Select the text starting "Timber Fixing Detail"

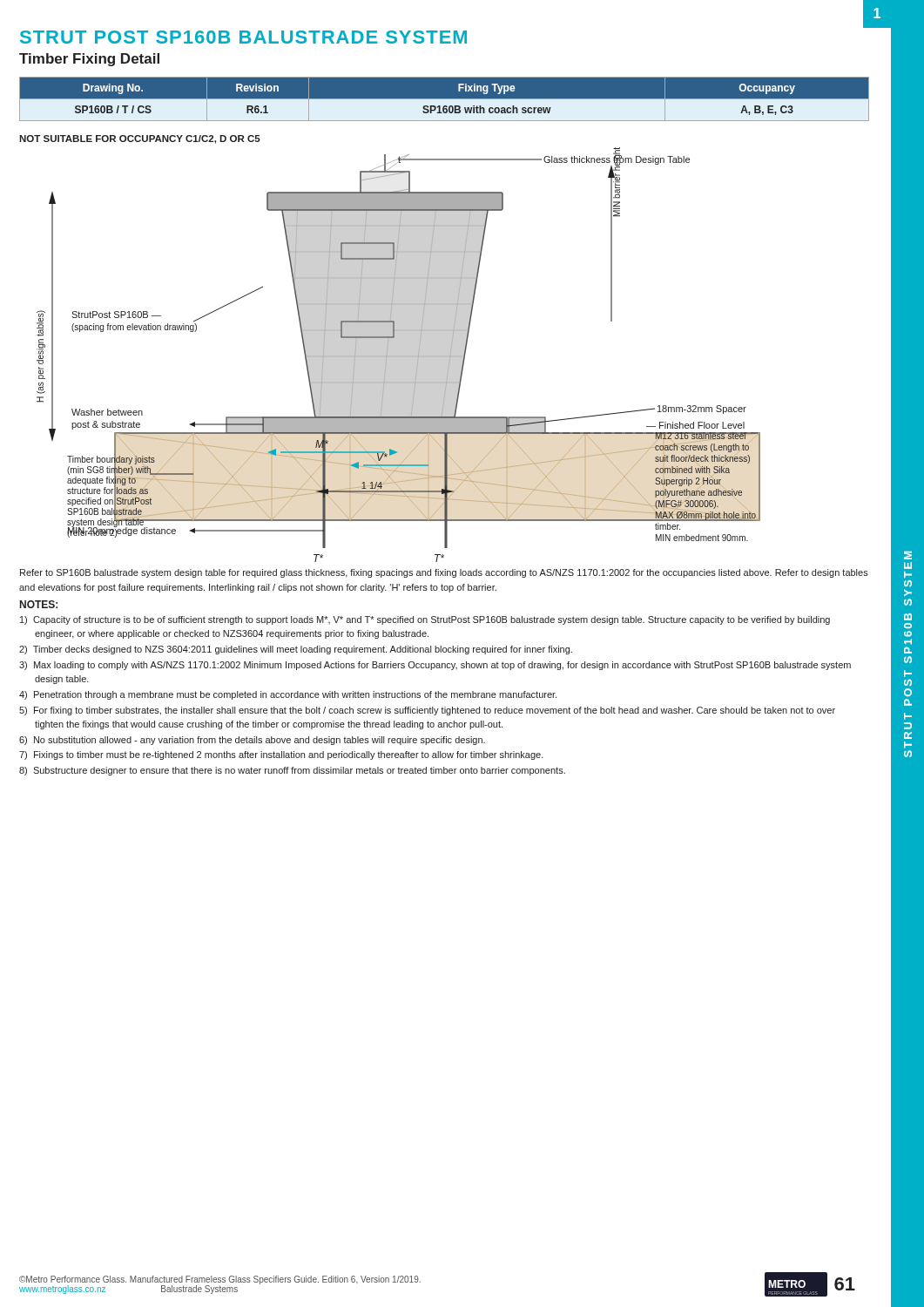(x=90, y=59)
